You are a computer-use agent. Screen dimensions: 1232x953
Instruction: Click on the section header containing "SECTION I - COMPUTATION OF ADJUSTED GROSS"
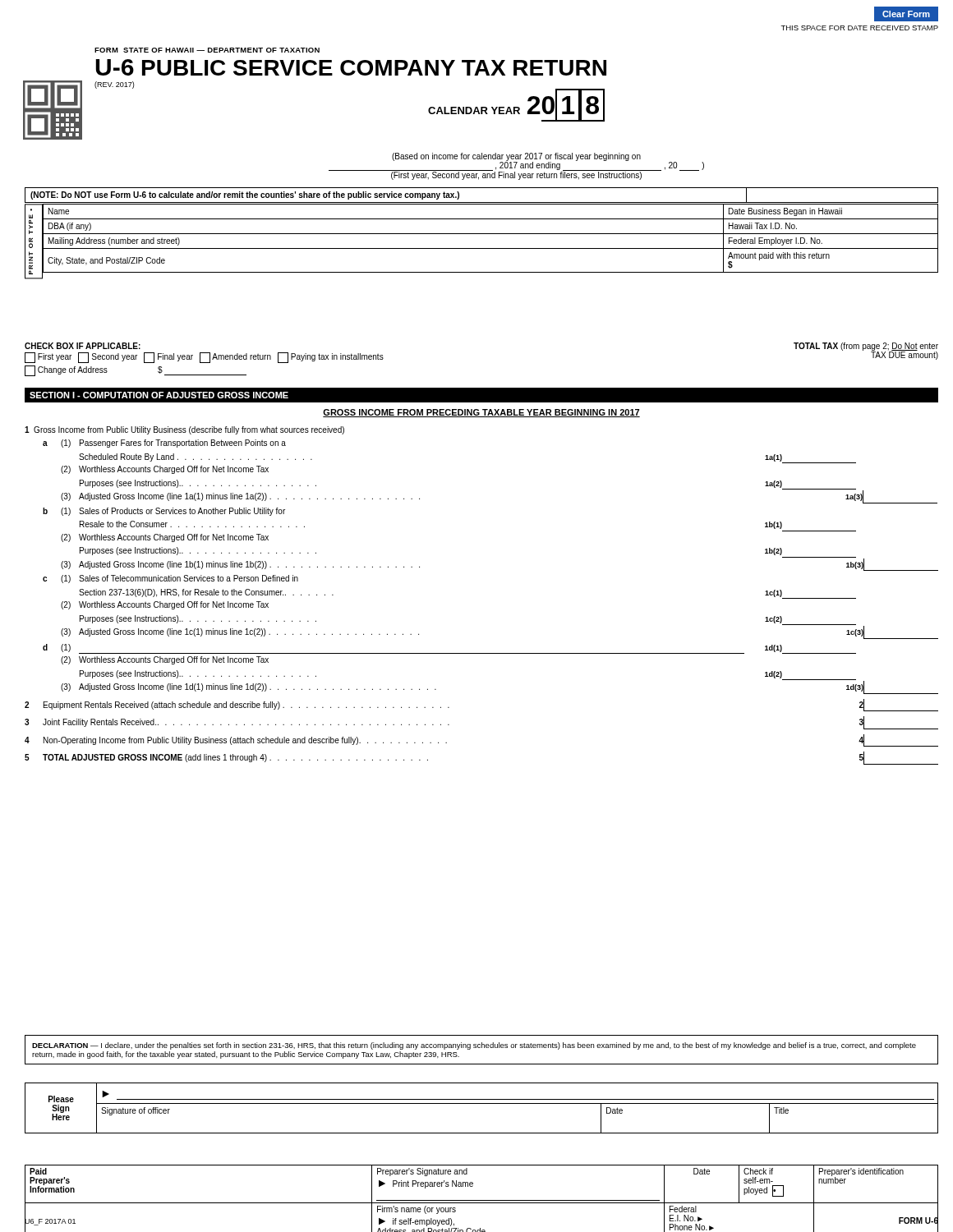[159, 395]
